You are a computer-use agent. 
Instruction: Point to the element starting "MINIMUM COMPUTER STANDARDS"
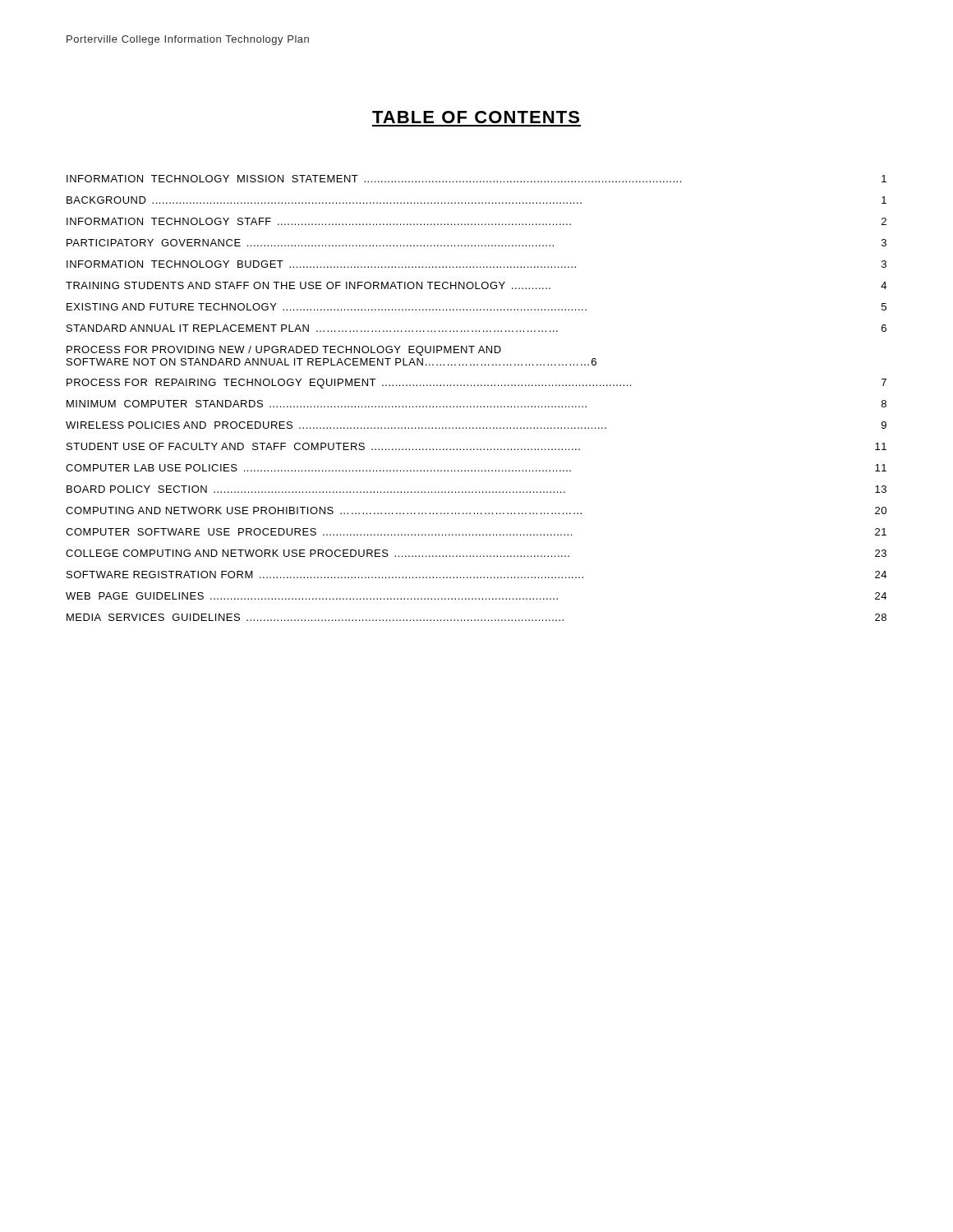pos(476,404)
